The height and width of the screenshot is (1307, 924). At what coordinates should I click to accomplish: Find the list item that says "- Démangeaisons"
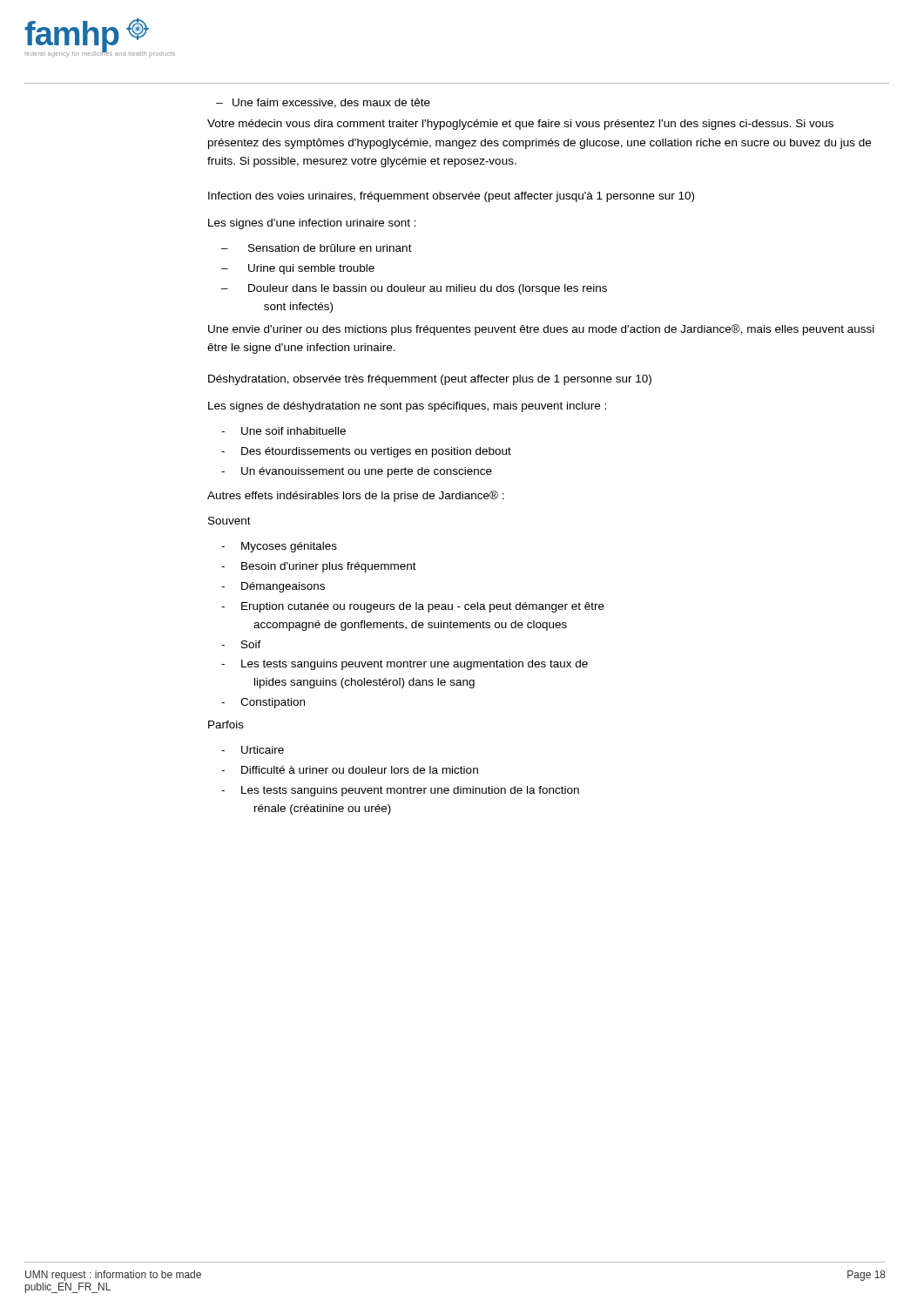point(273,587)
